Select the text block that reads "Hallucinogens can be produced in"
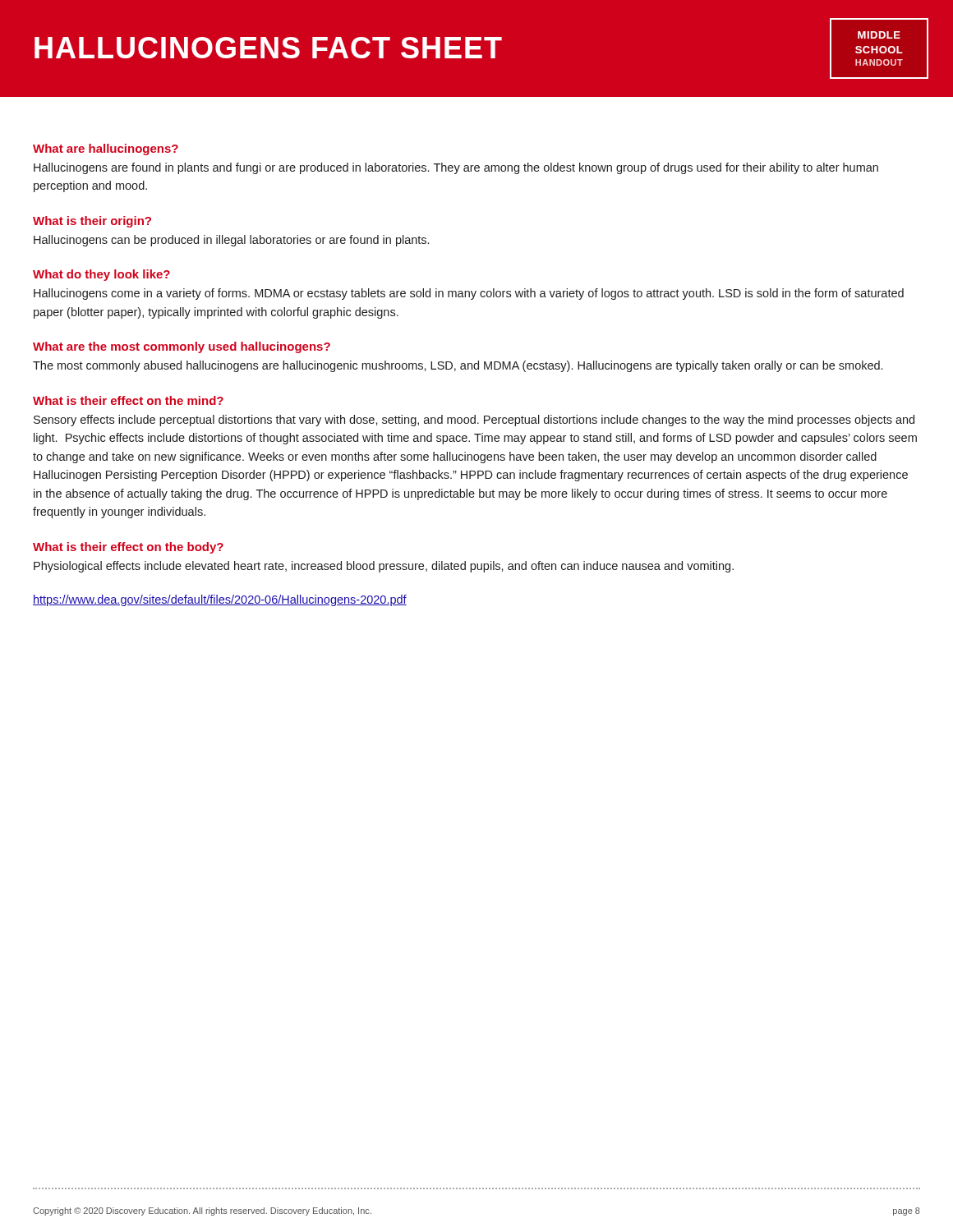The width and height of the screenshot is (953, 1232). (x=232, y=240)
